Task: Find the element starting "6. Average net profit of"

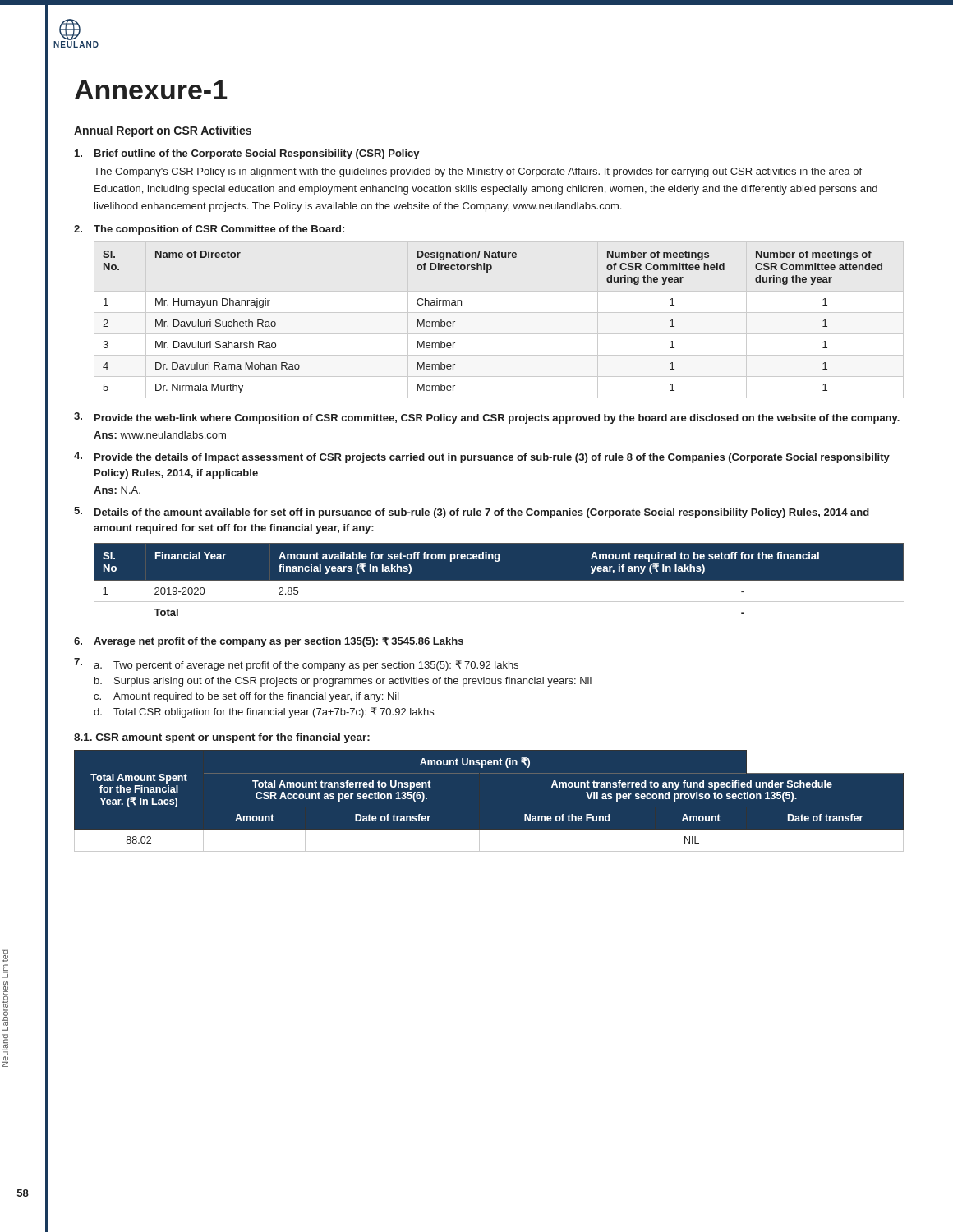Action: (x=269, y=642)
